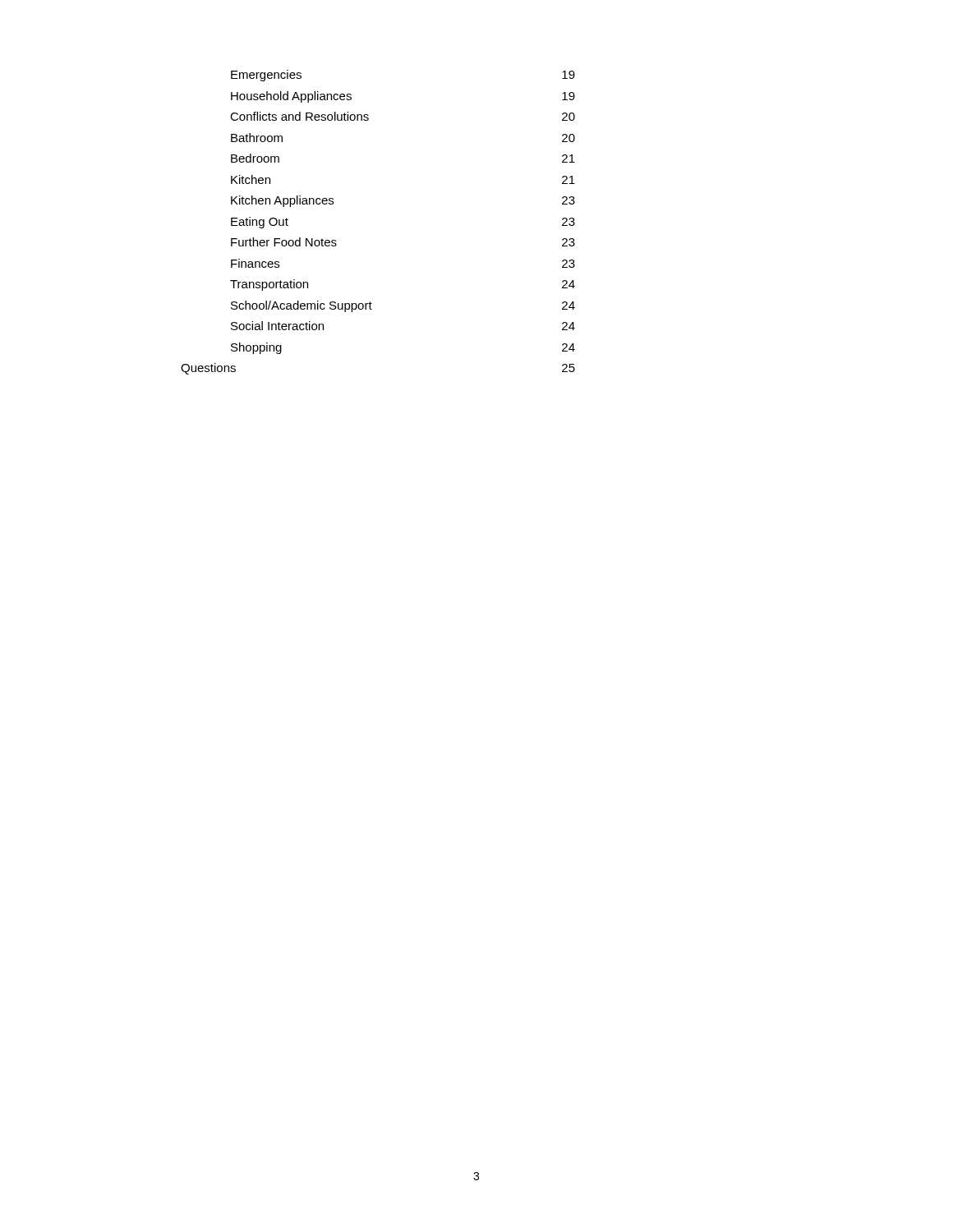Point to the element starting "Questions 25"
953x1232 pixels.
pyautogui.click(x=207, y=368)
